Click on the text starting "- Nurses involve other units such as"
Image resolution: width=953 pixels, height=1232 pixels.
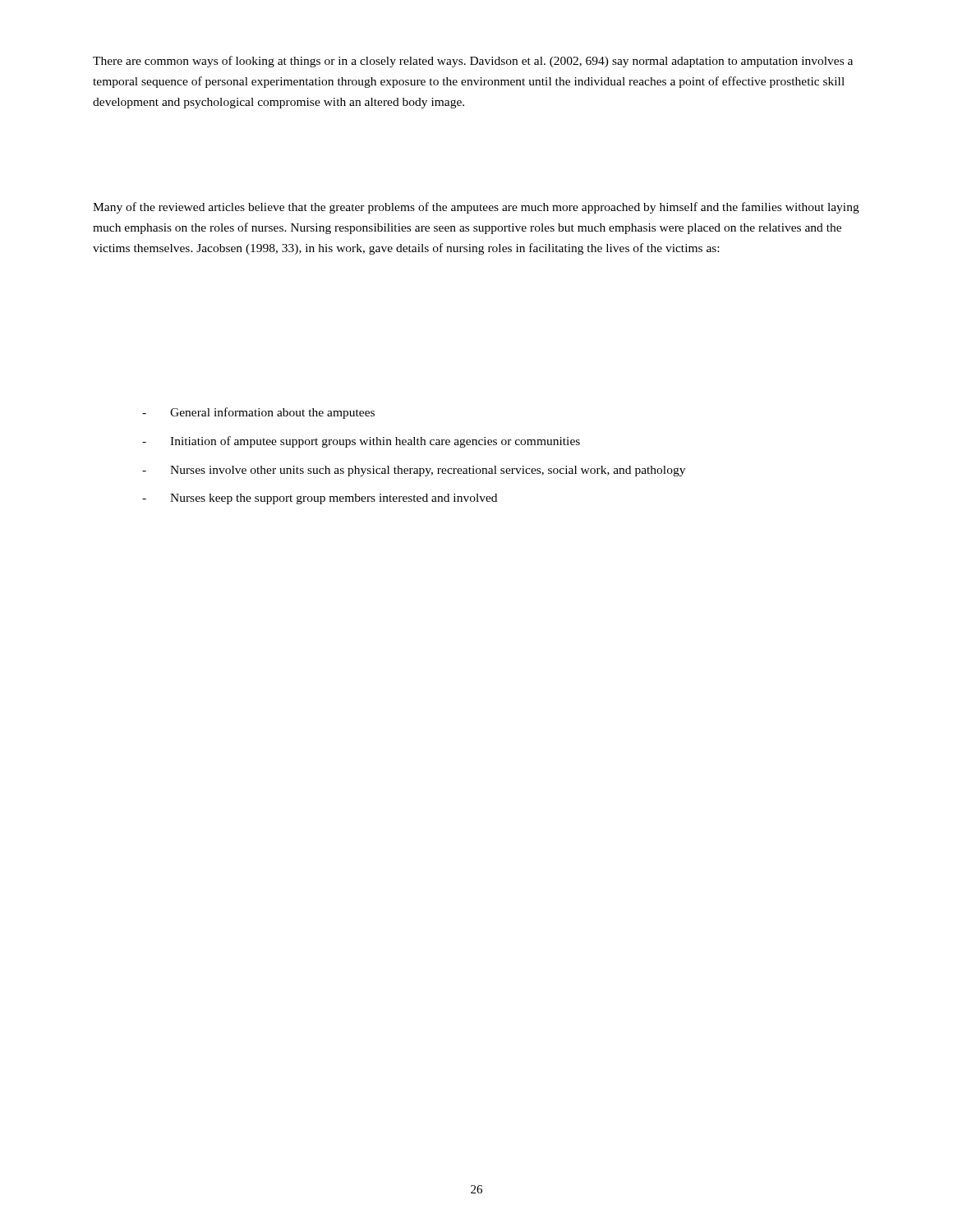coord(501,470)
